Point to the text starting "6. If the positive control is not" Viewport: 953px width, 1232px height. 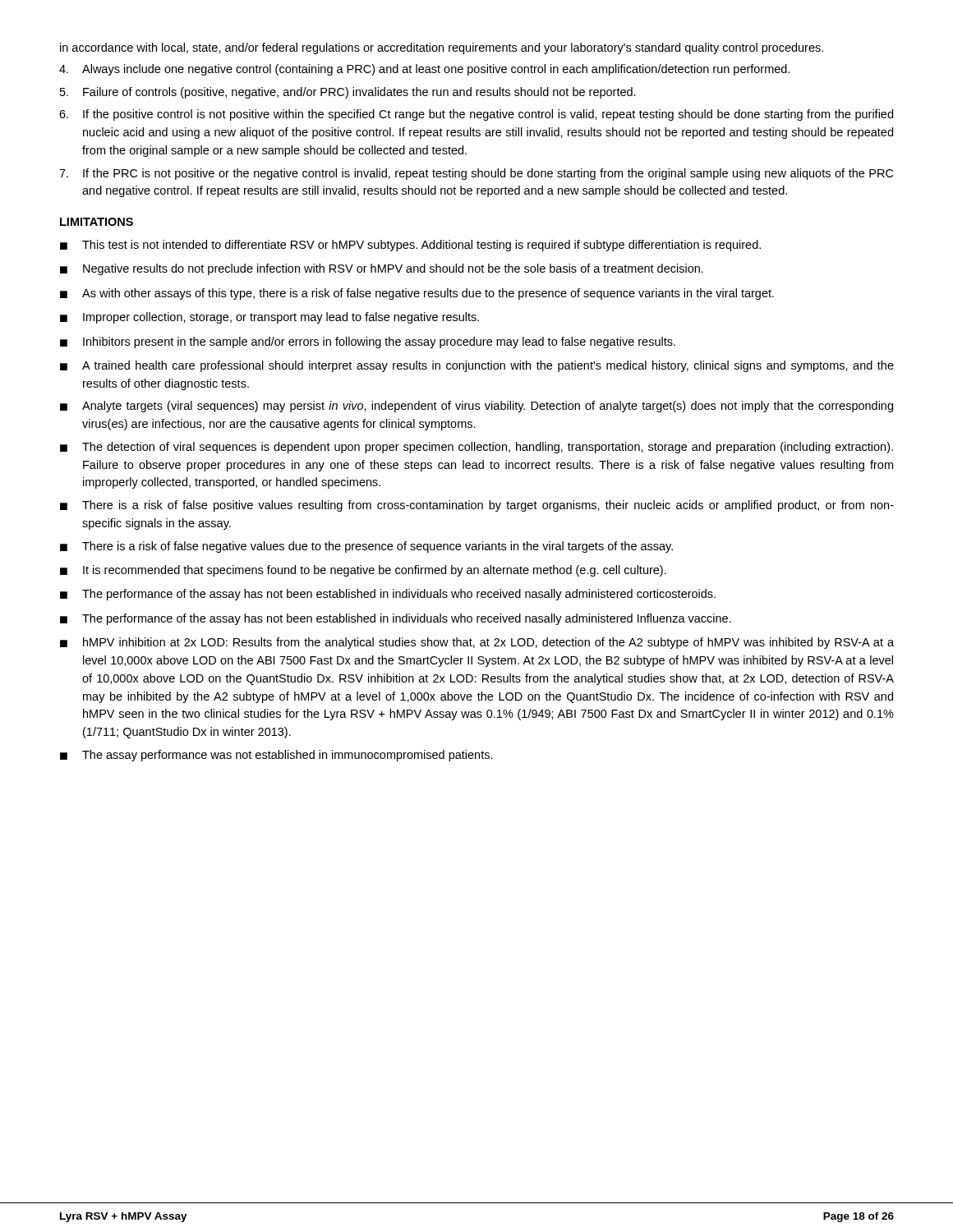click(x=476, y=133)
